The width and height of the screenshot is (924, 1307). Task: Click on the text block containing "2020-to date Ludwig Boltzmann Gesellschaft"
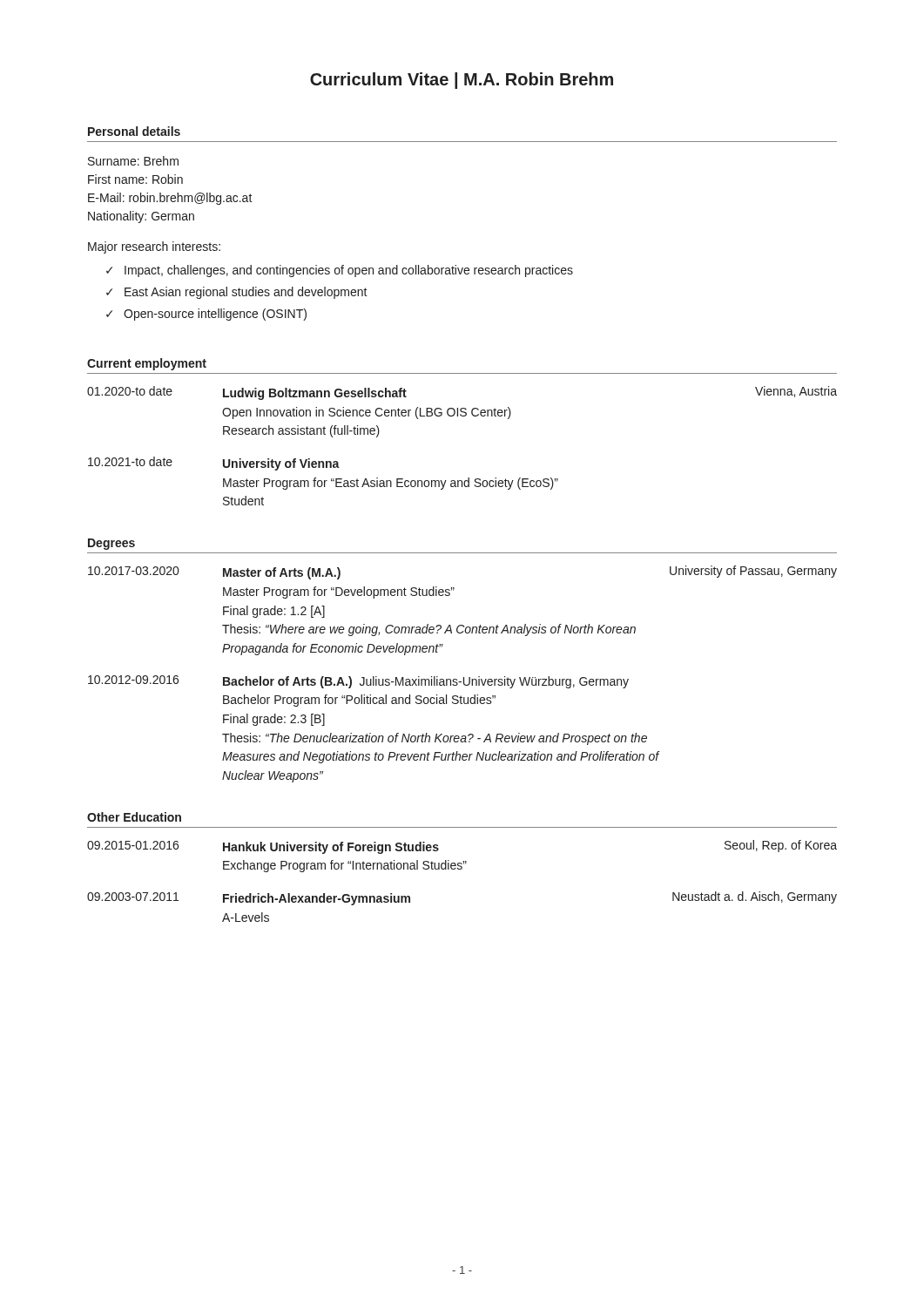click(x=462, y=413)
